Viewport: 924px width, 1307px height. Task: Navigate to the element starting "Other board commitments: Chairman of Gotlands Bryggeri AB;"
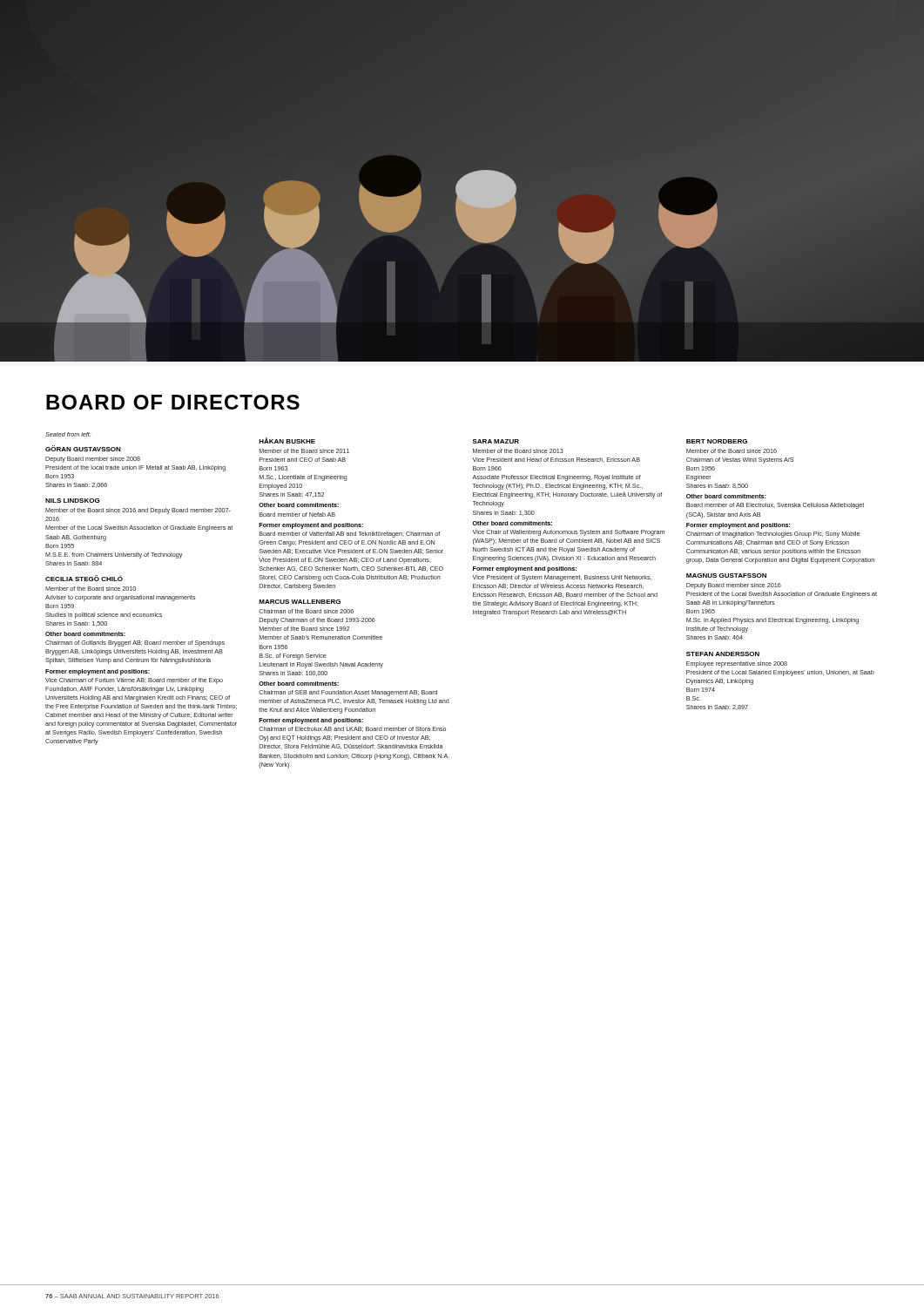(x=135, y=647)
